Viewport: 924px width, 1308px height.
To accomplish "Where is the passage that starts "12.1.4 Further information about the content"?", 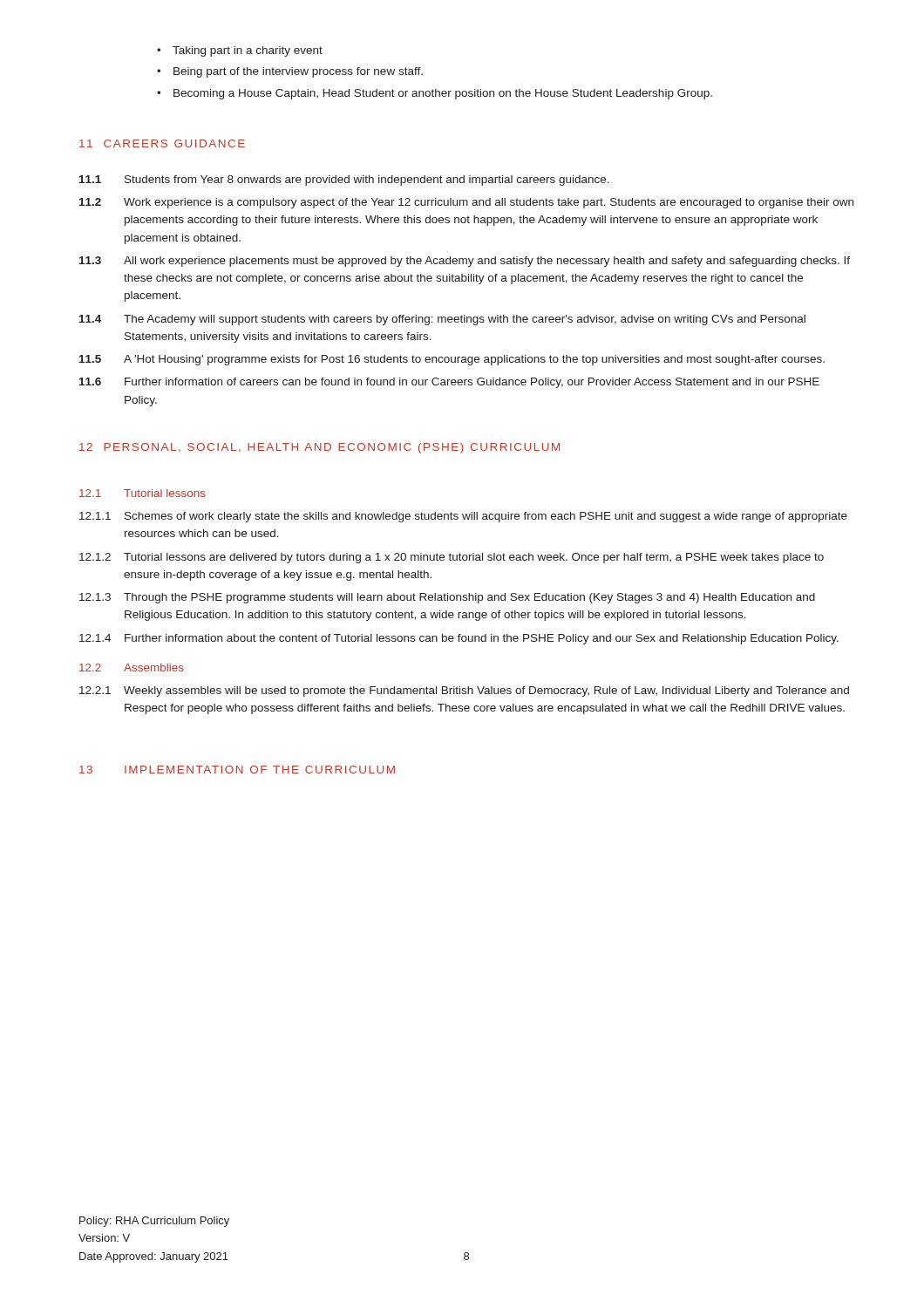I will (466, 638).
